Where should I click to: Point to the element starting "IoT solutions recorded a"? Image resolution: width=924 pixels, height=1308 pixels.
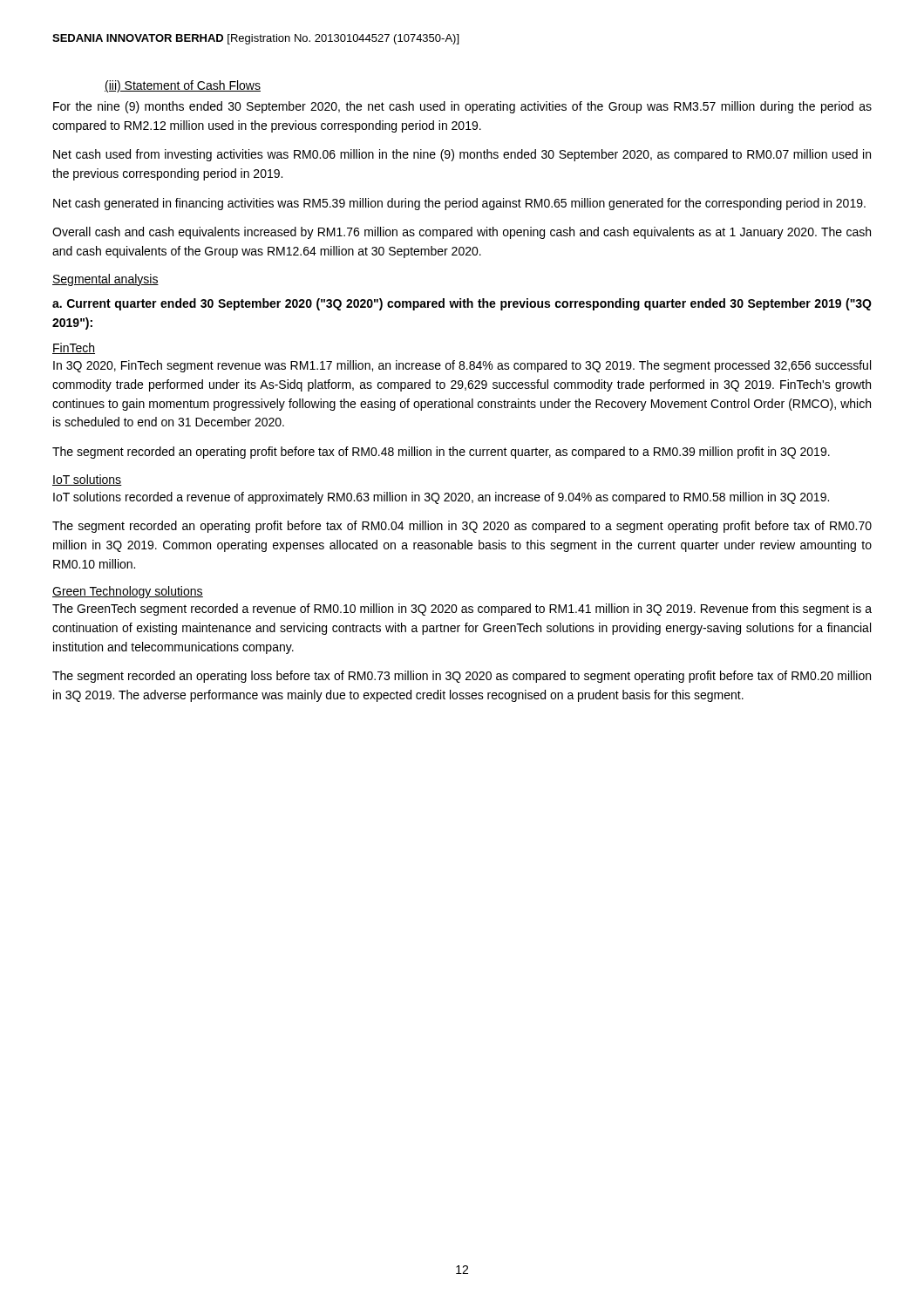click(x=441, y=497)
